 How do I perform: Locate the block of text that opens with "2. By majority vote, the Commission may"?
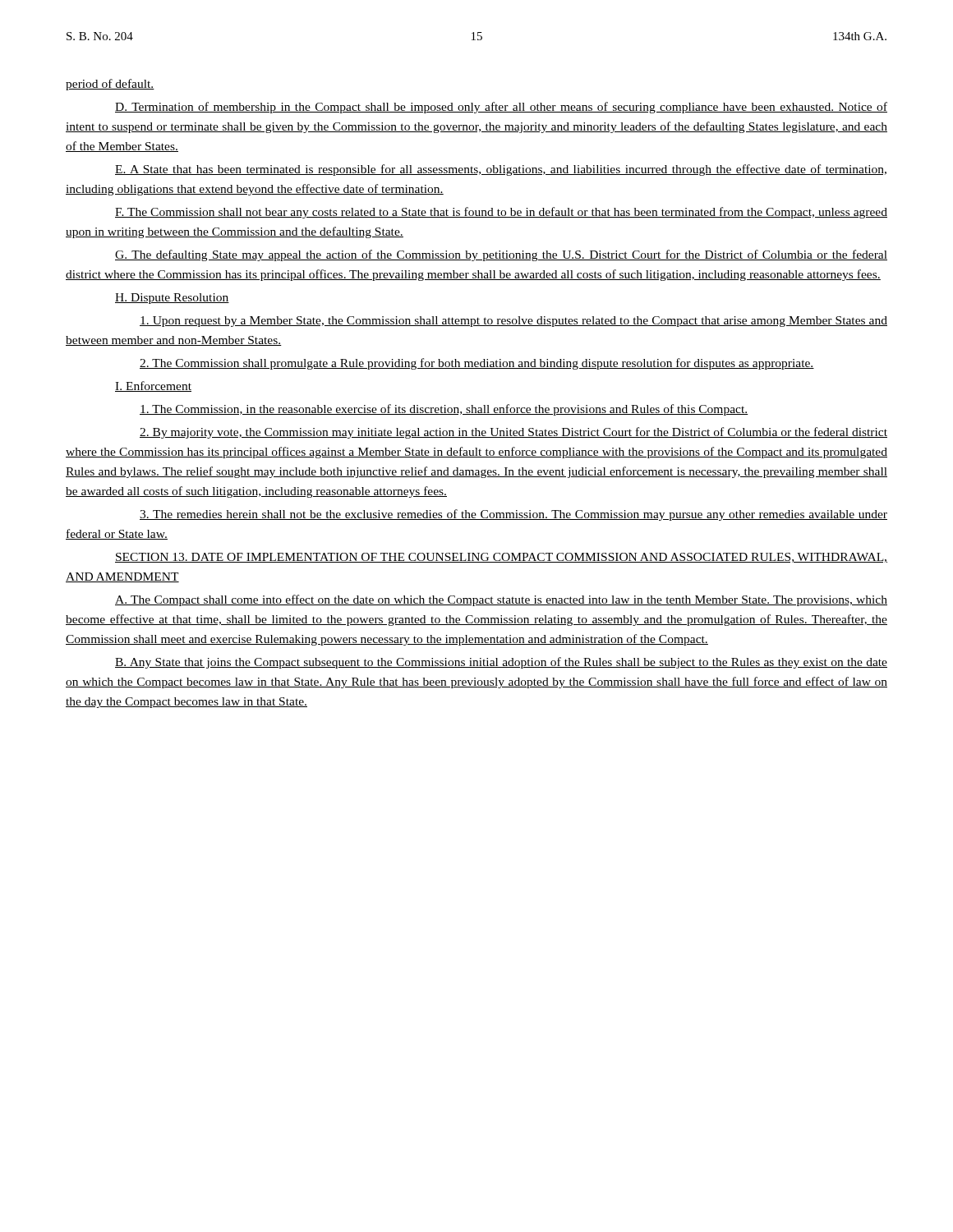tap(476, 461)
